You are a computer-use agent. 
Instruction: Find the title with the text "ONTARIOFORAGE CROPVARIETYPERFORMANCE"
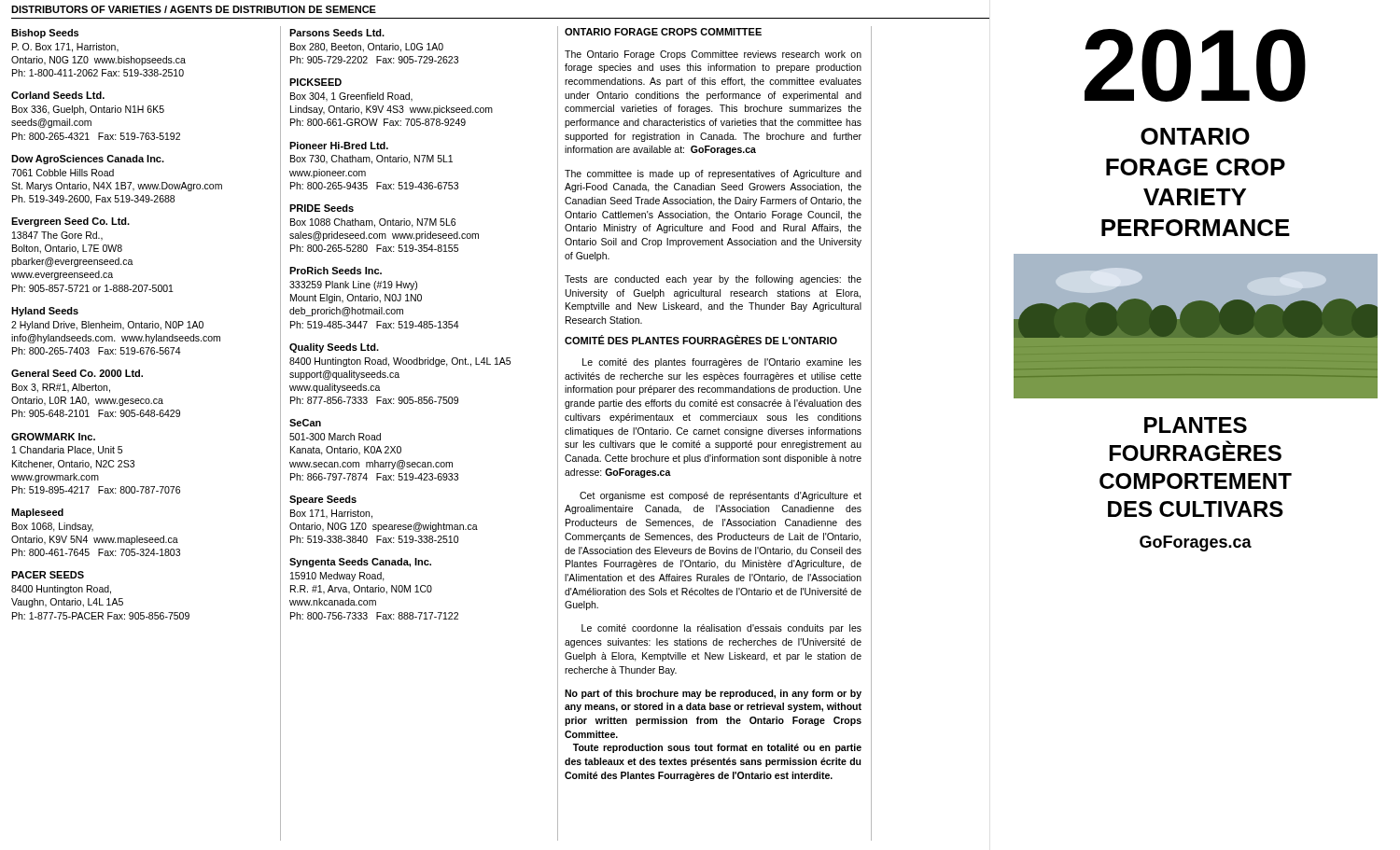point(1195,182)
